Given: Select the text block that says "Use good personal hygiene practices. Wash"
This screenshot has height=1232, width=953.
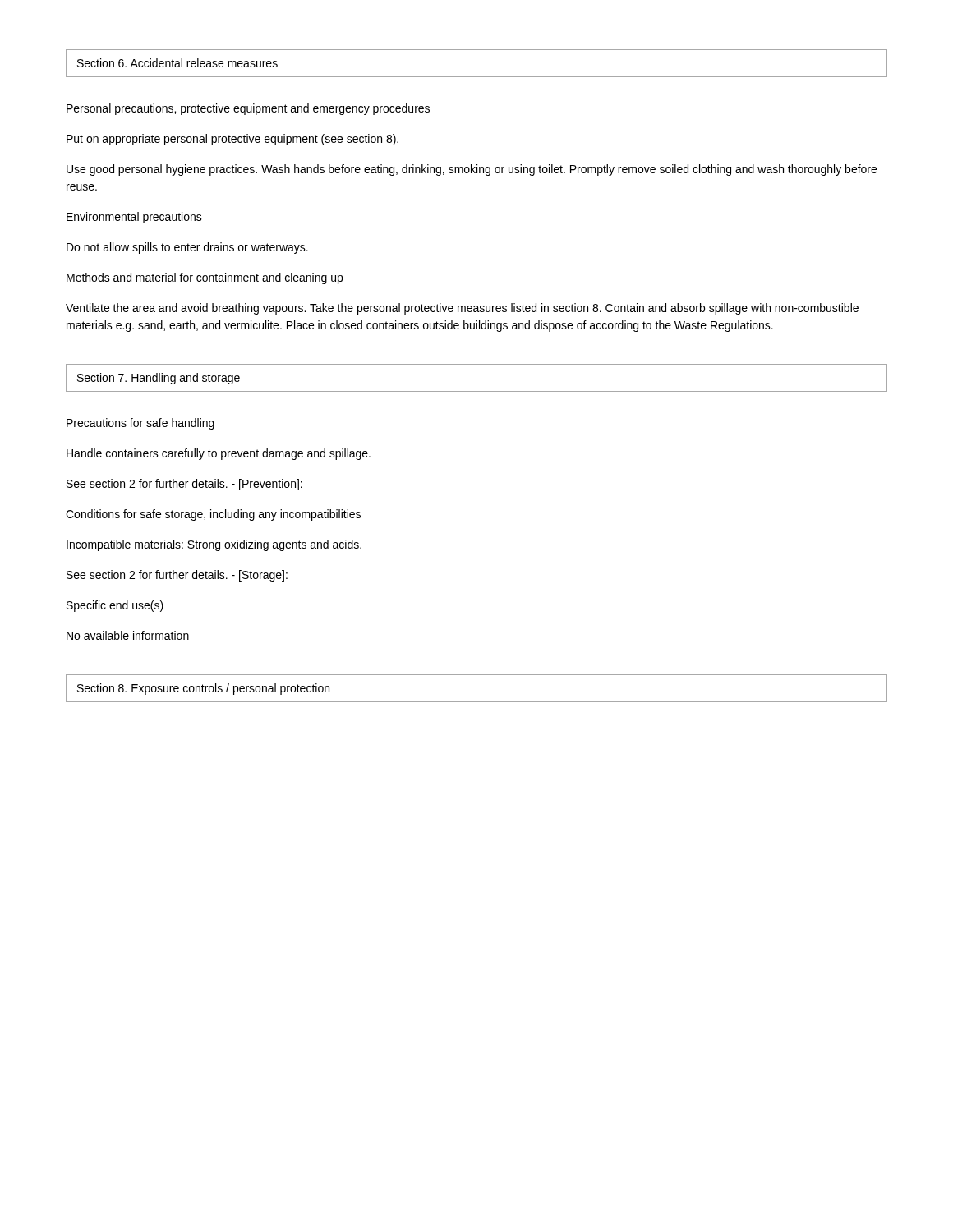Looking at the screenshot, I should click(x=471, y=178).
